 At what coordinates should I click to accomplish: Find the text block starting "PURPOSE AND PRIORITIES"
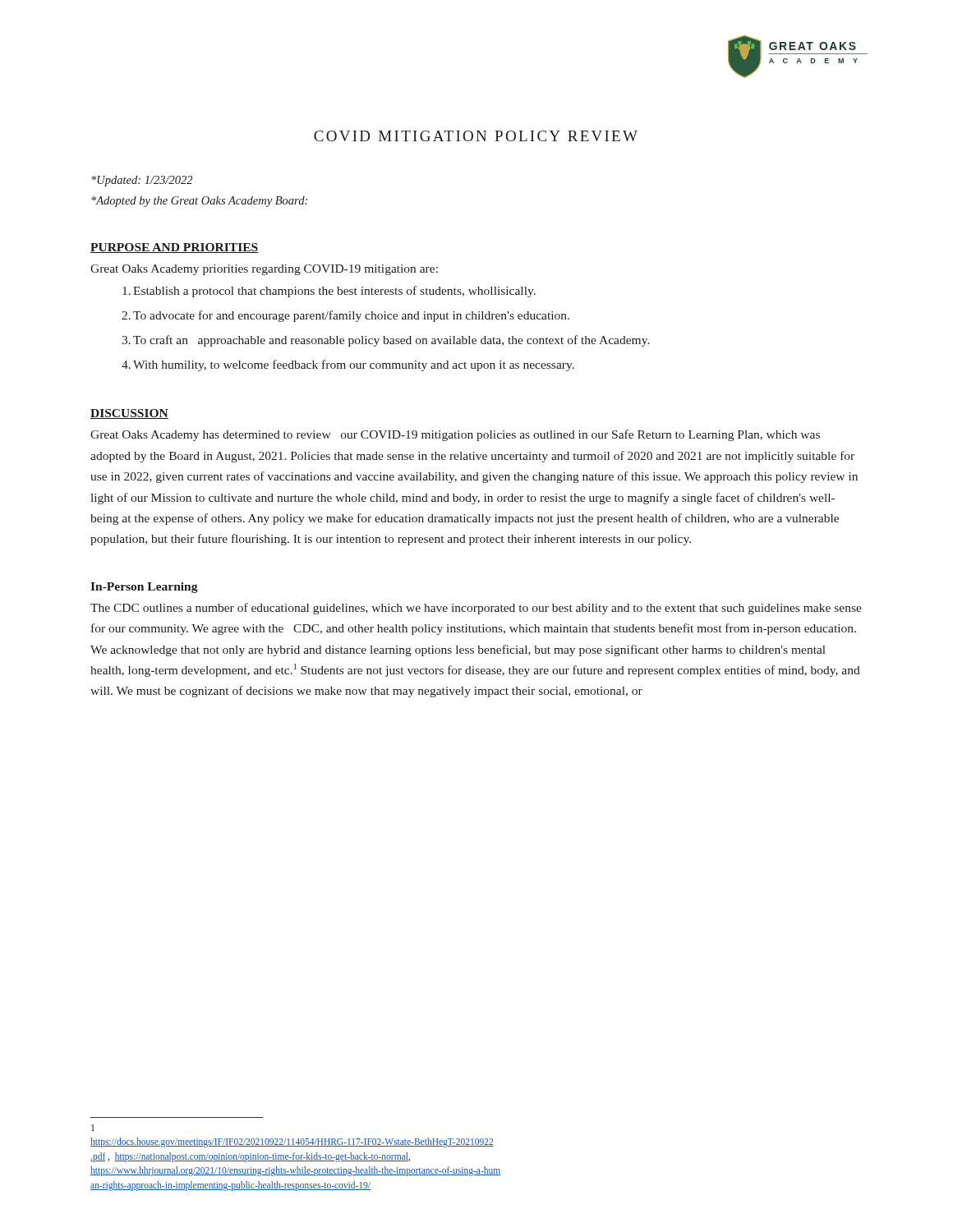[x=174, y=247]
